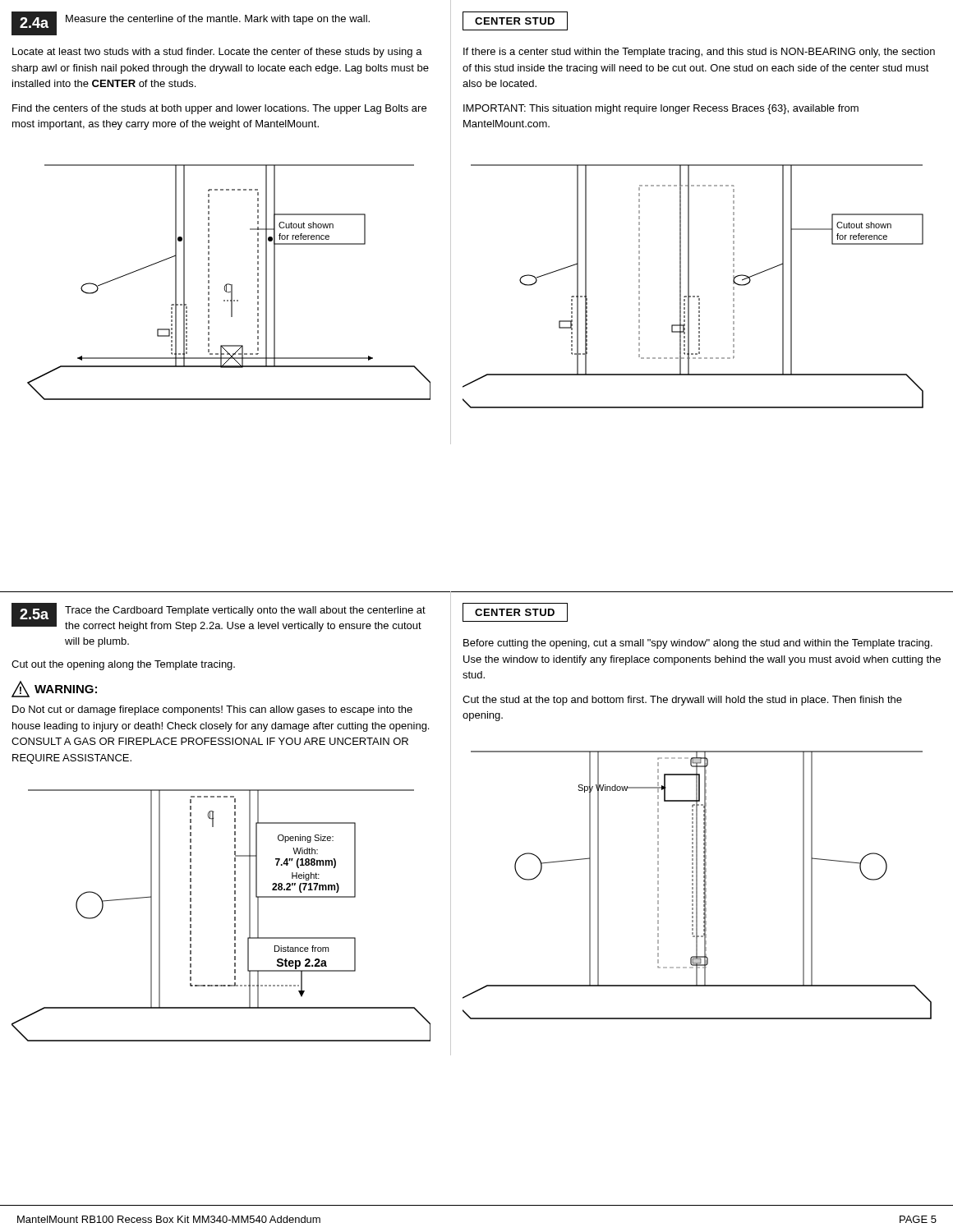
Task: Point to the block beginning "Locate at least two studs with a"
Action: pyautogui.click(x=220, y=67)
